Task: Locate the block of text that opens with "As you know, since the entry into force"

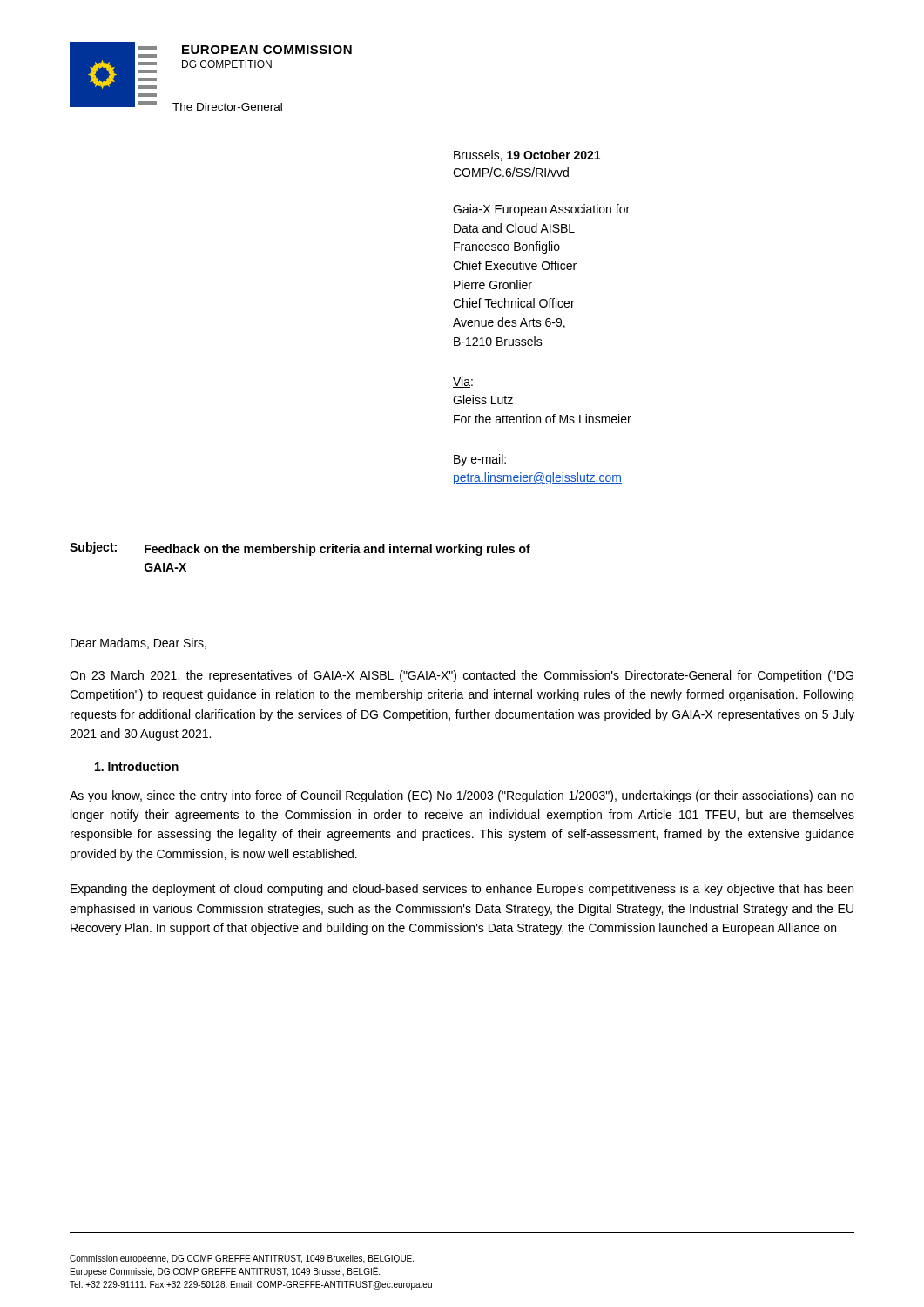Action: pyautogui.click(x=462, y=824)
